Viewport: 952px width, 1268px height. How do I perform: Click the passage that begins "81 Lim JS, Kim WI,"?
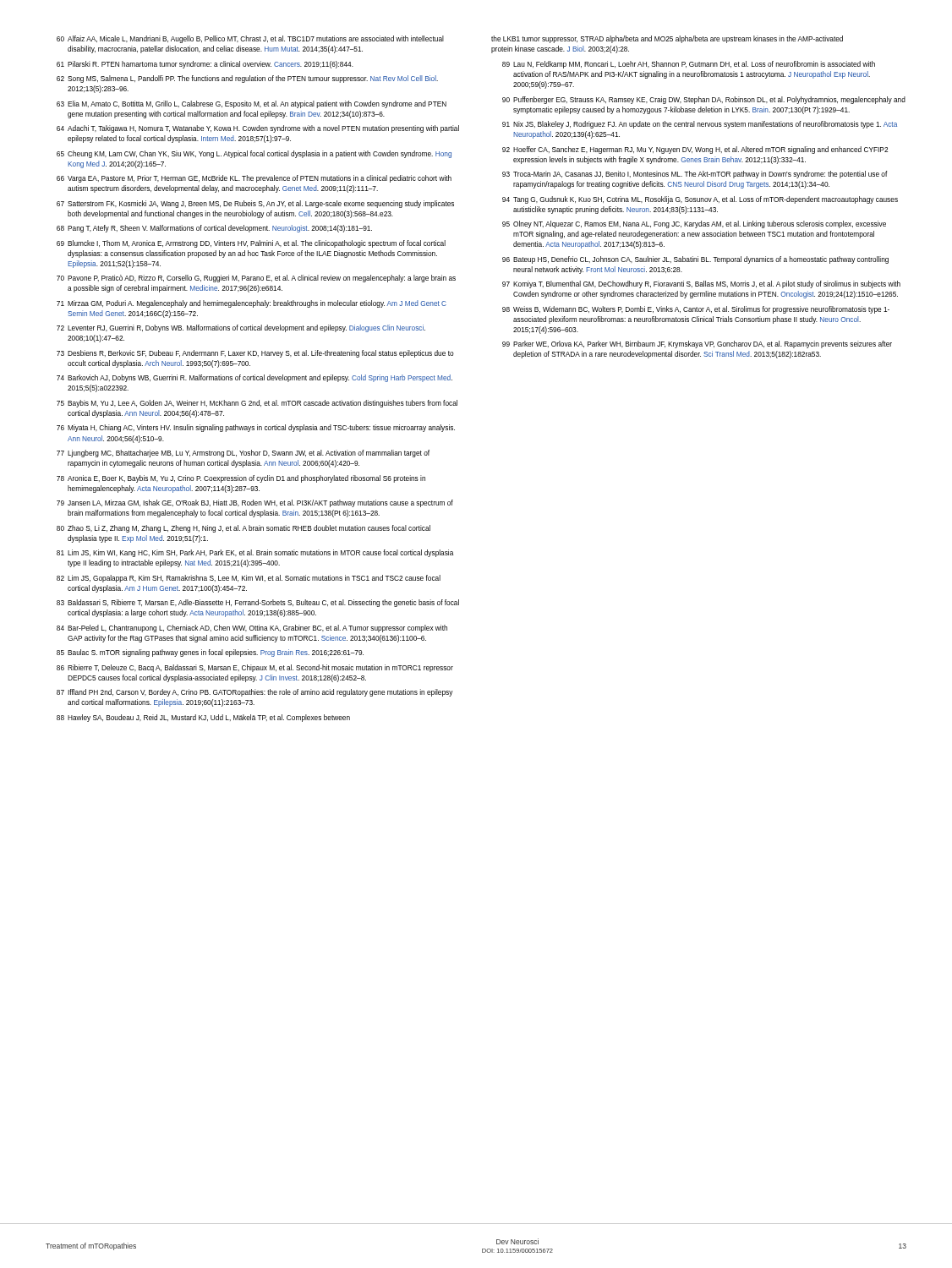[253, 558]
